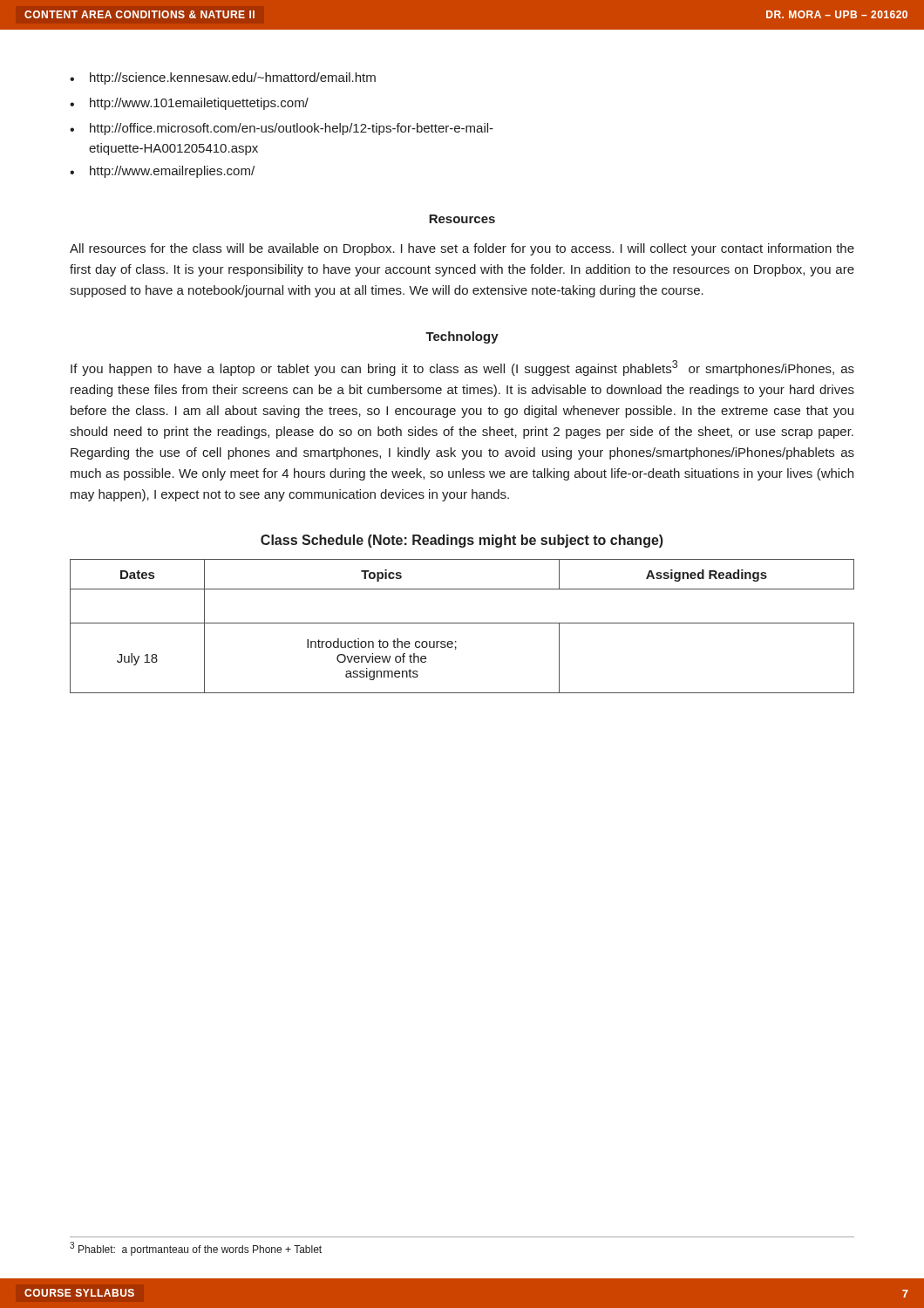Viewport: 924px width, 1308px height.
Task: Find the element starting "• http://office.microsoft.com/en-us/outlook-help/12-tips-for-better-e-mail-etiquette-HA001205410.aspx"
Action: 282,138
